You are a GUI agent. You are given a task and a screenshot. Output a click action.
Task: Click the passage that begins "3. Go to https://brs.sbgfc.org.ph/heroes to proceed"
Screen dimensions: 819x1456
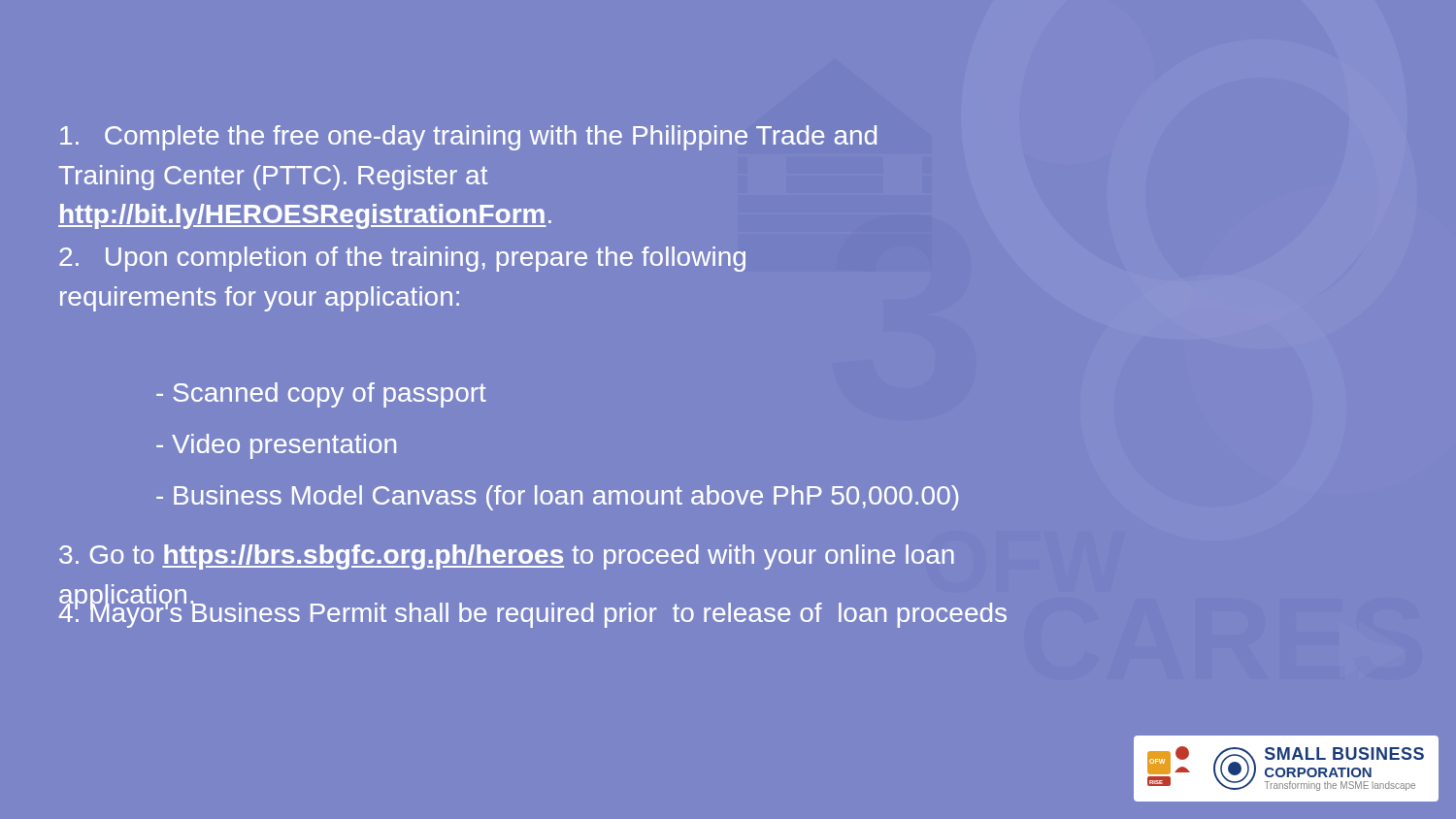pos(507,574)
